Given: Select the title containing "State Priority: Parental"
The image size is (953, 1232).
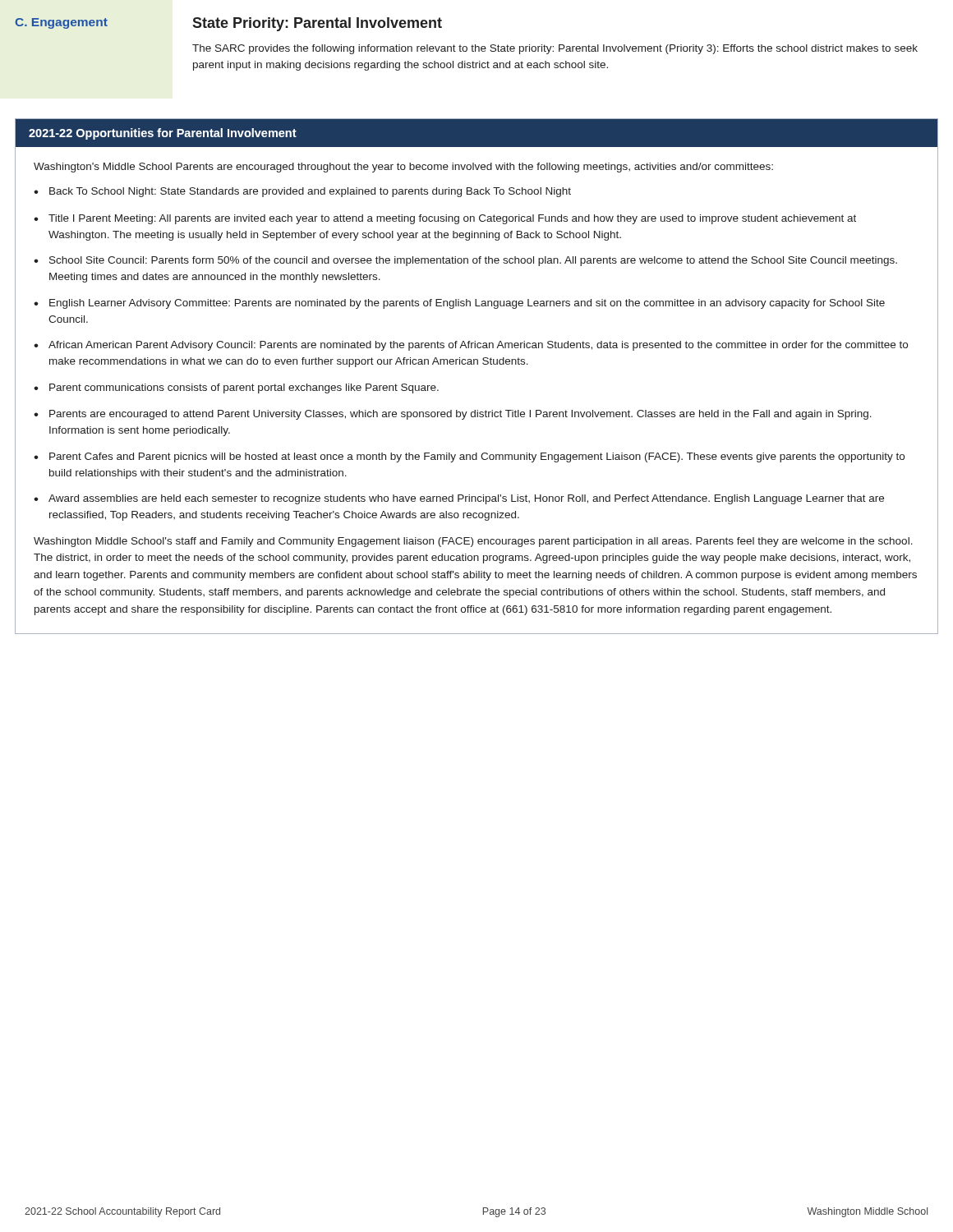Looking at the screenshot, I should click(317, 23).
